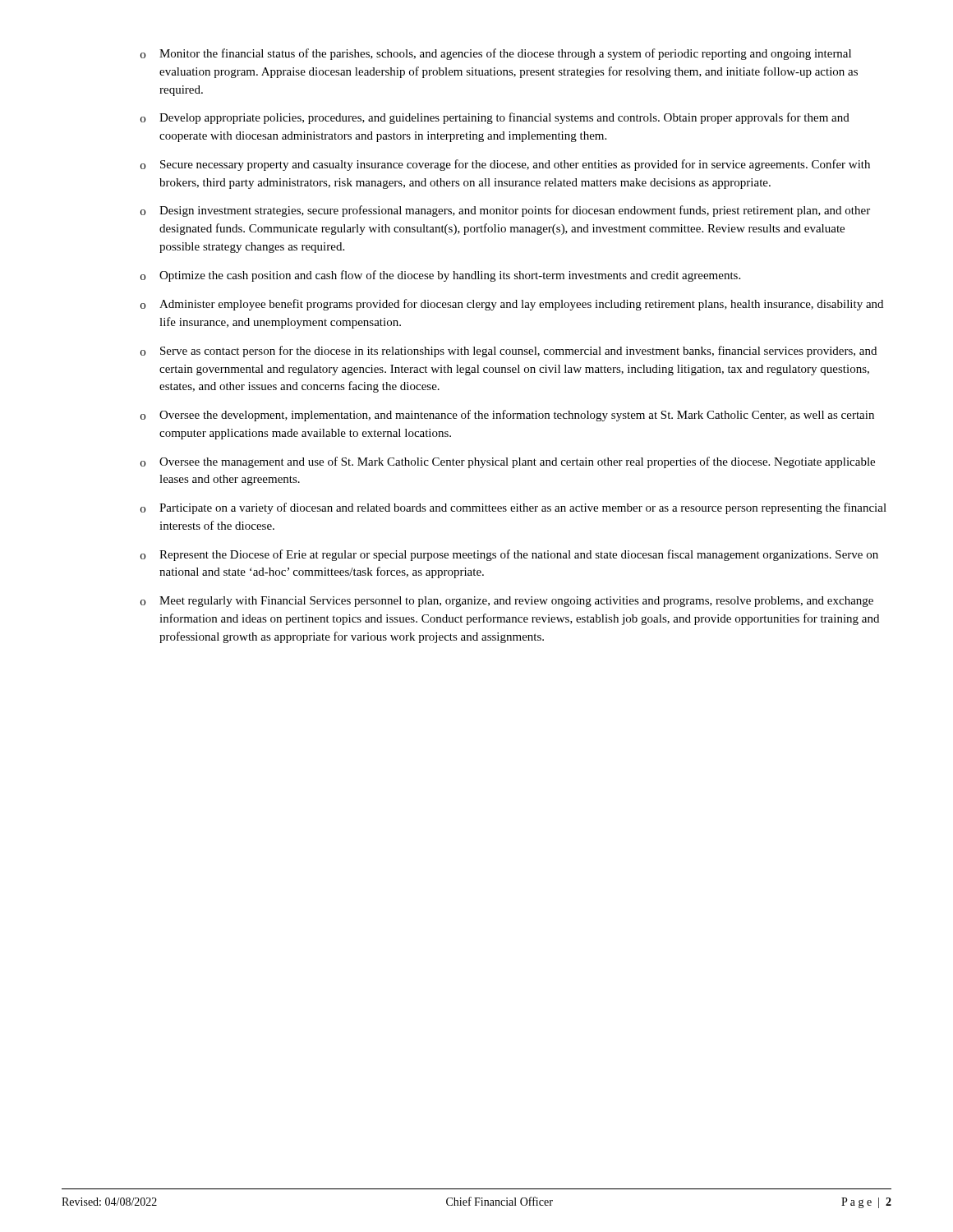Find the list item containing "o Oversee the development, implementation, and"

(x=509, y=424)
